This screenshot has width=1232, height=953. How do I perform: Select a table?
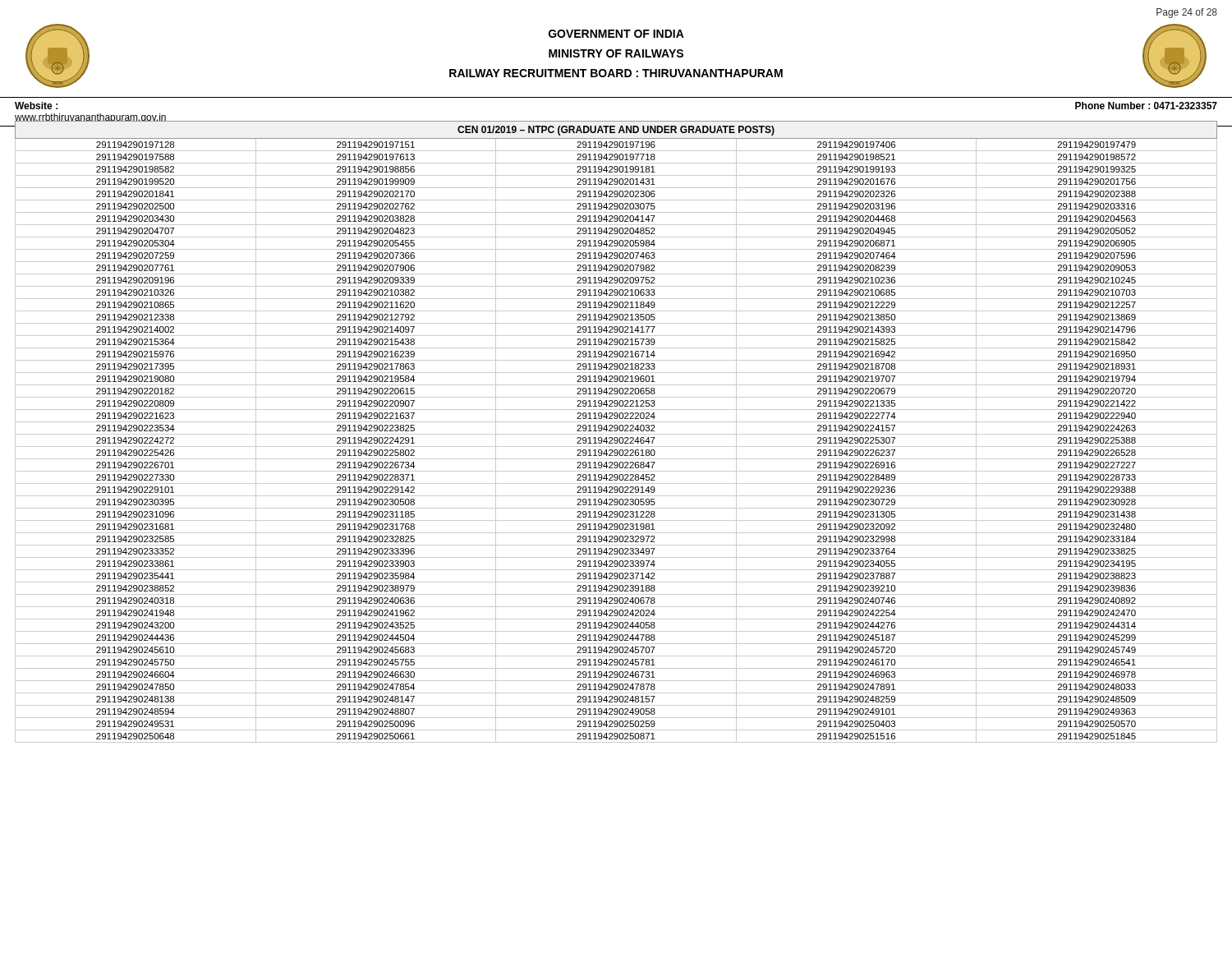[616, 432]
